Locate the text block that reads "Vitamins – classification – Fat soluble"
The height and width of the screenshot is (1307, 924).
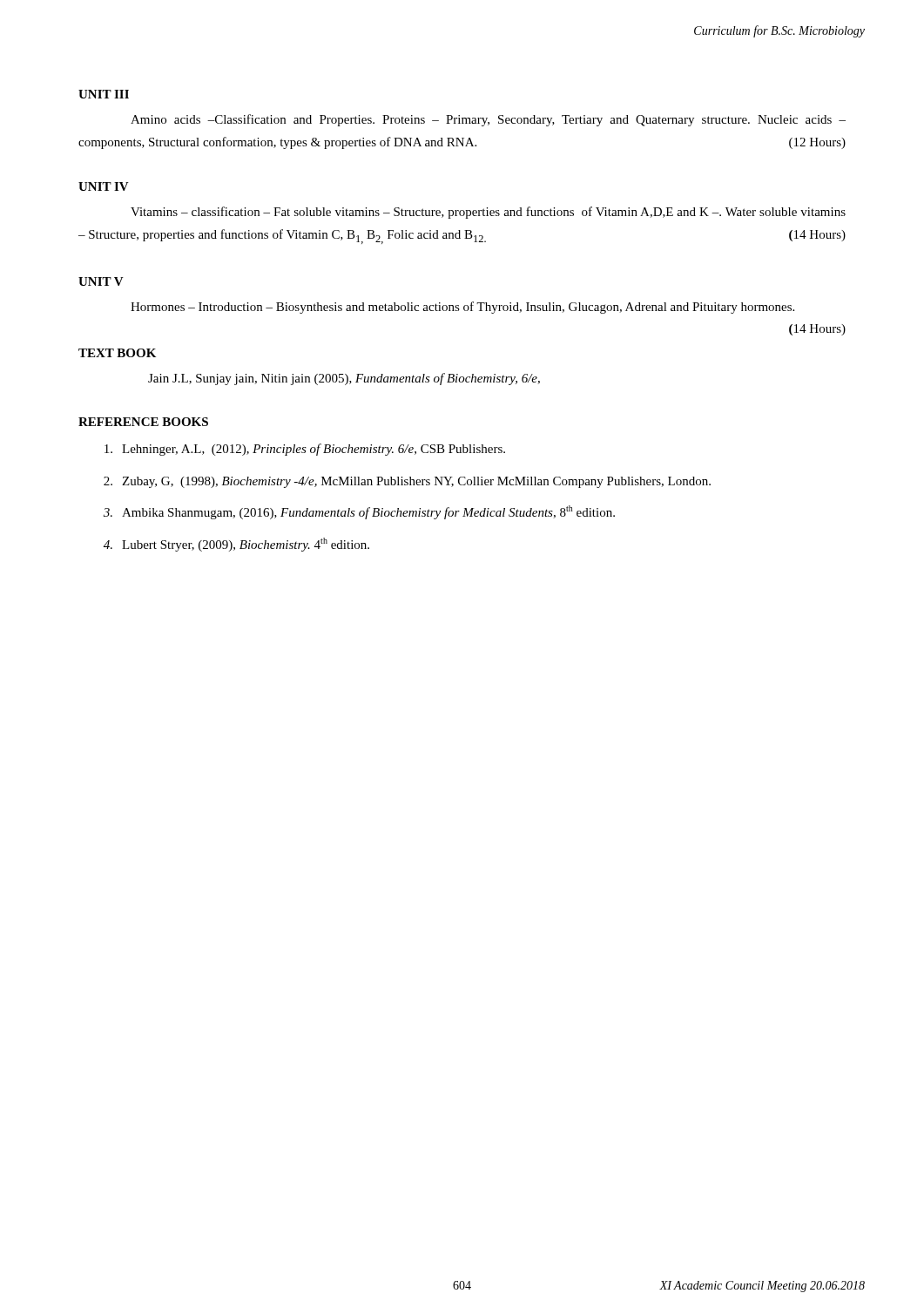[x=462, y=225]
